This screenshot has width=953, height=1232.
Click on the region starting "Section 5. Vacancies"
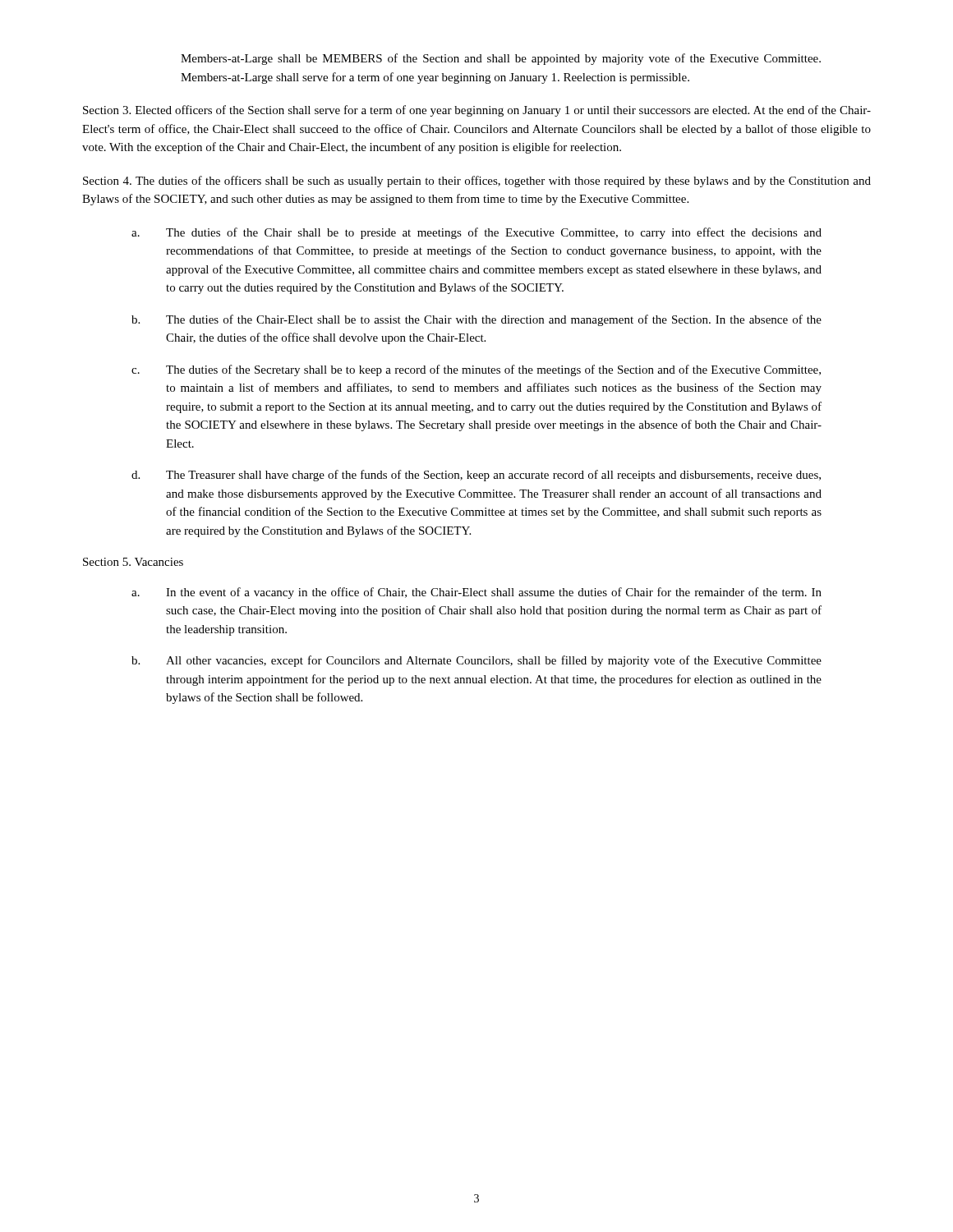click(x=133, y=562)
